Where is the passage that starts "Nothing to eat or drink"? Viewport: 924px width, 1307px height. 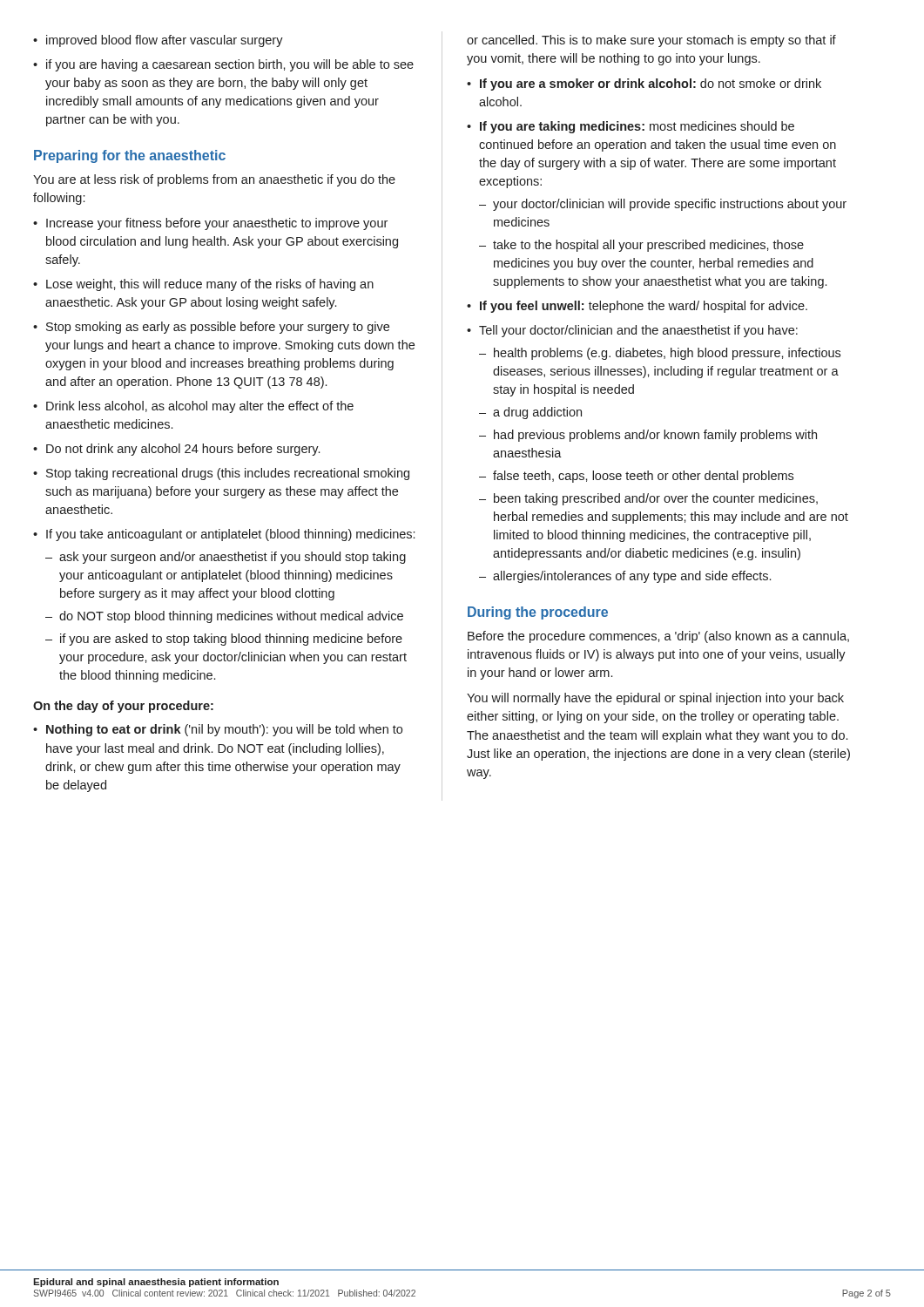coord(225,758)
